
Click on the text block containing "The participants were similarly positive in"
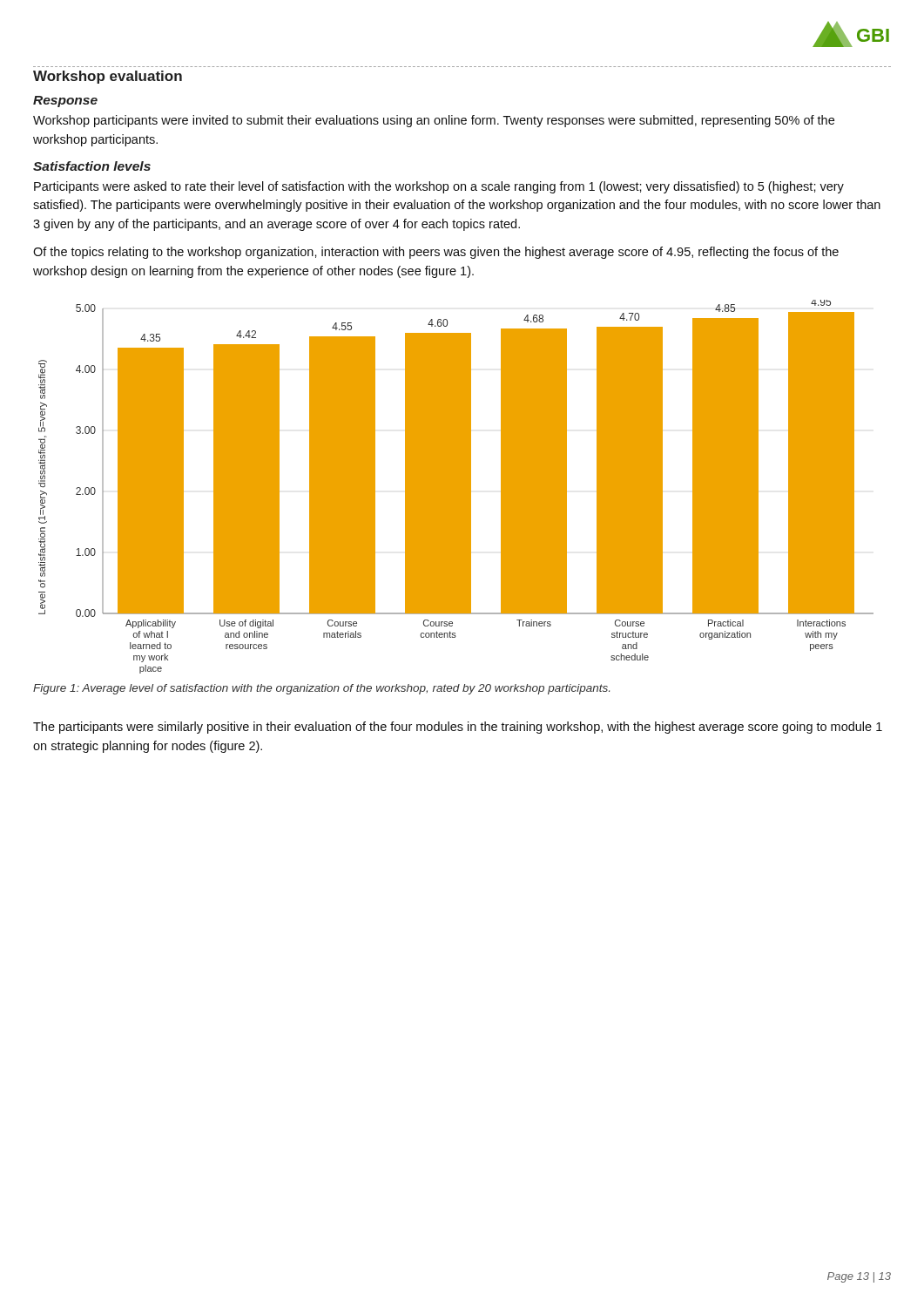click(x=458, y=736)
